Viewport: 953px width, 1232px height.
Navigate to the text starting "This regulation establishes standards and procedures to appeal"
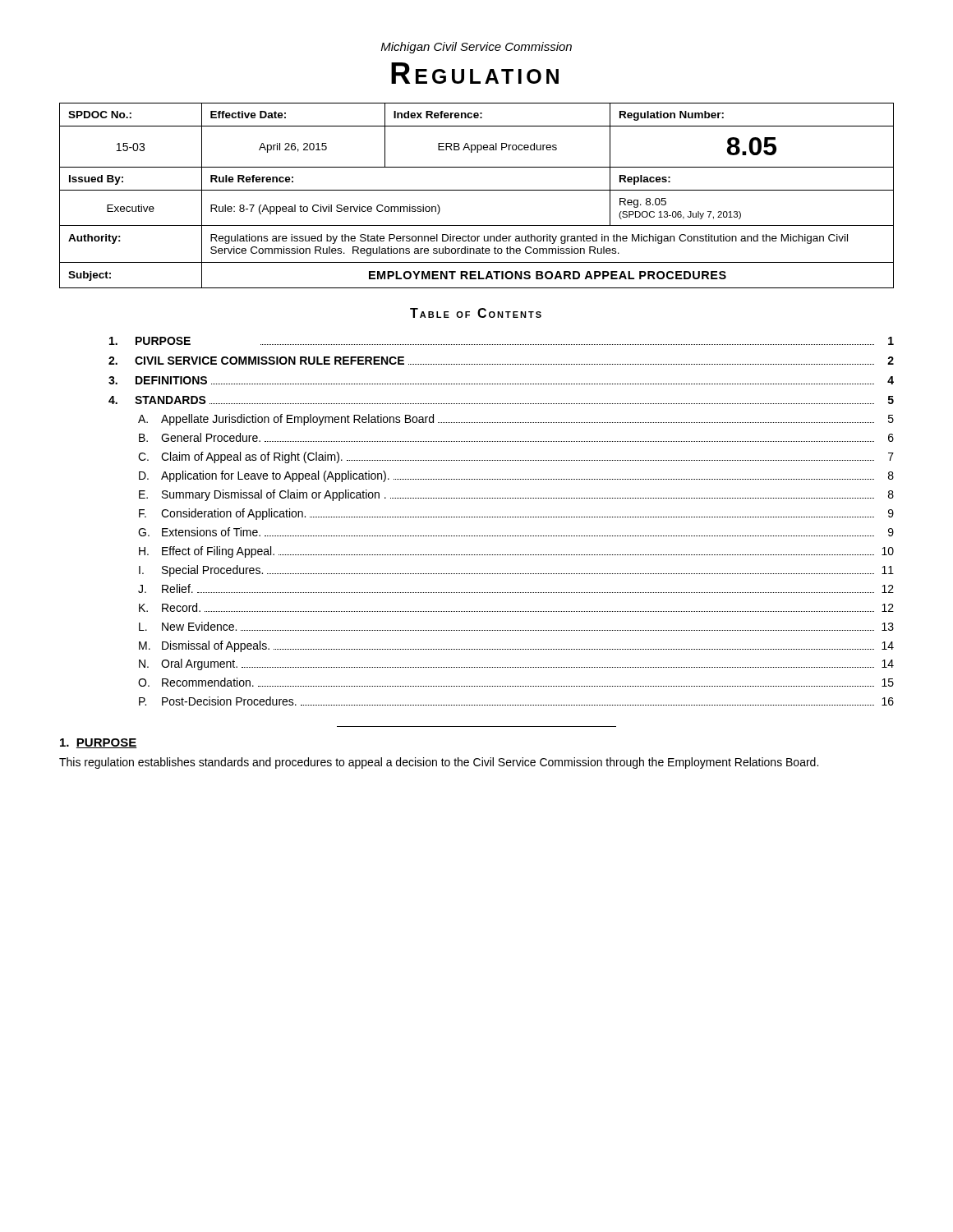point(439,762)
